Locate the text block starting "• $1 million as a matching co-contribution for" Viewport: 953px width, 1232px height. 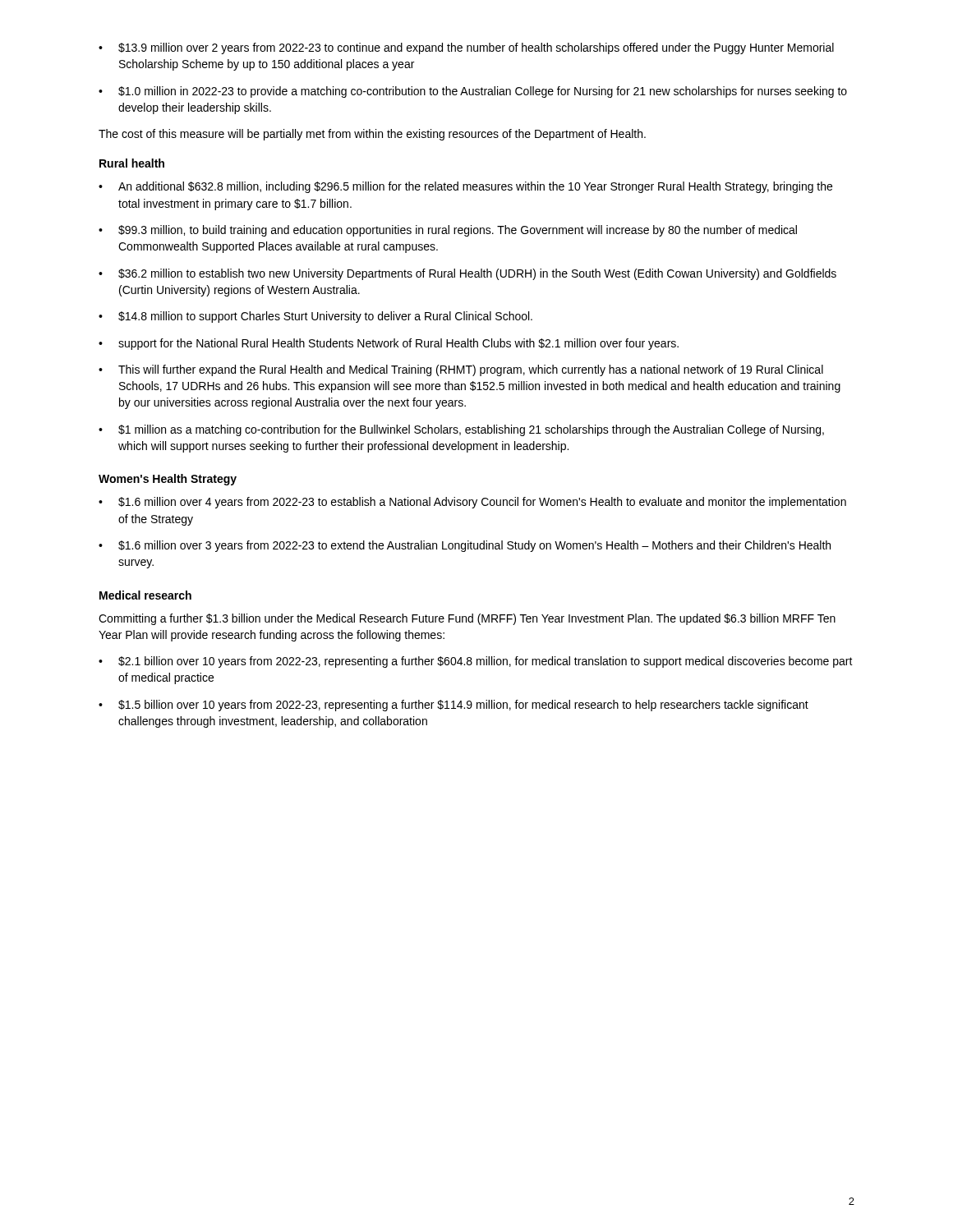point(476,438)
